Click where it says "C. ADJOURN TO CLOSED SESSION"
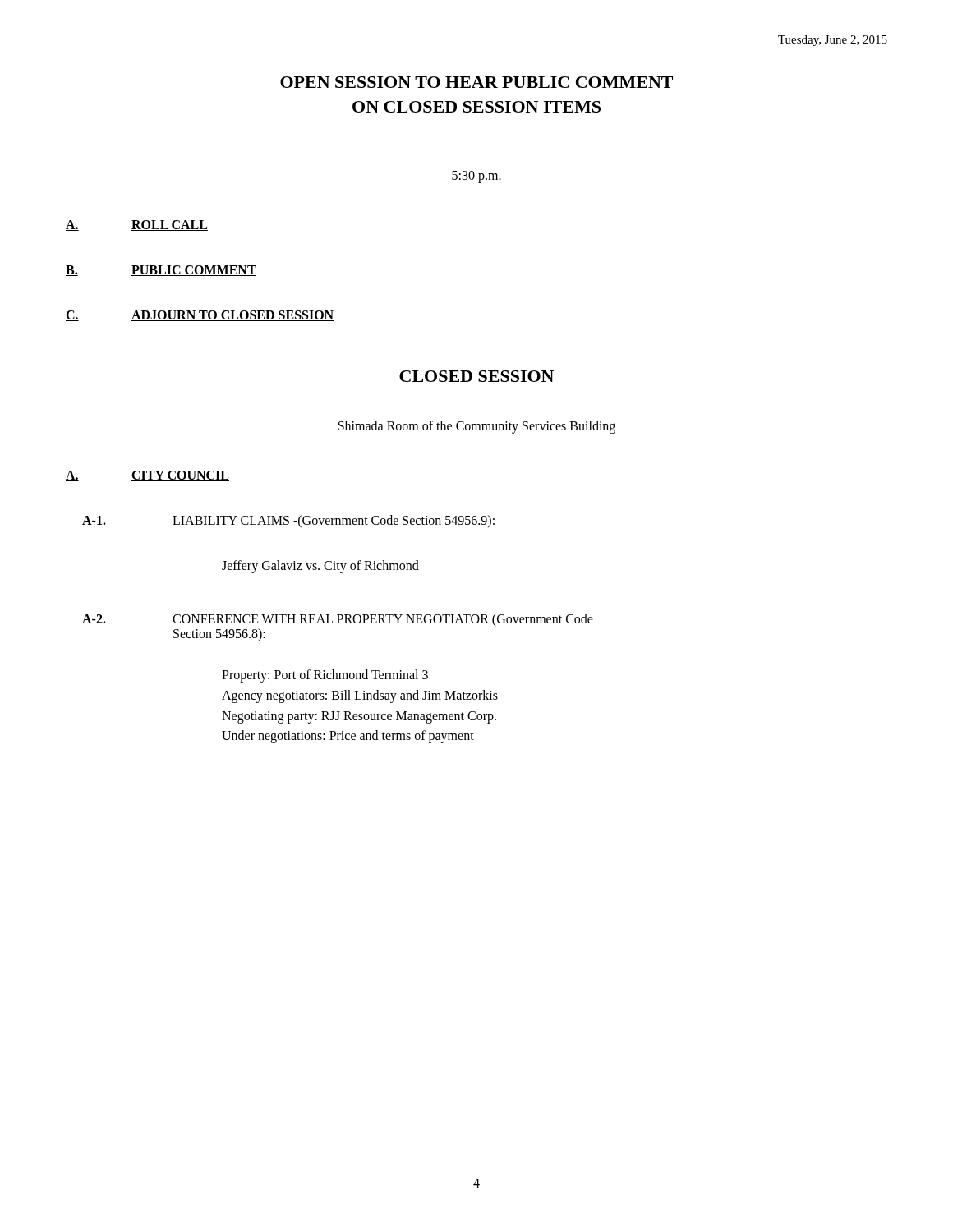953x1232 pixels. click(200, 315)
